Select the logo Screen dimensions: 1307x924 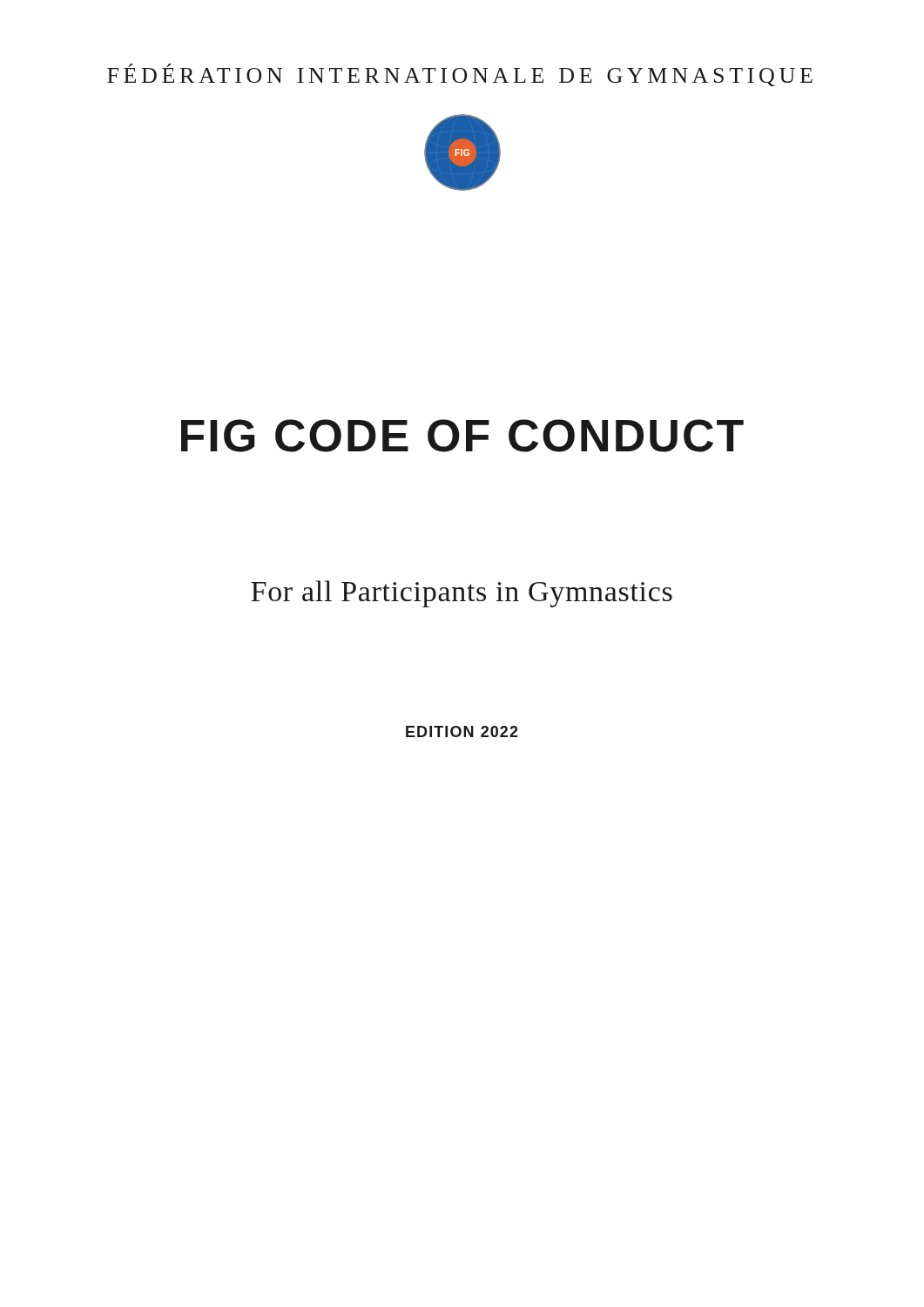[x=462, y=153]
